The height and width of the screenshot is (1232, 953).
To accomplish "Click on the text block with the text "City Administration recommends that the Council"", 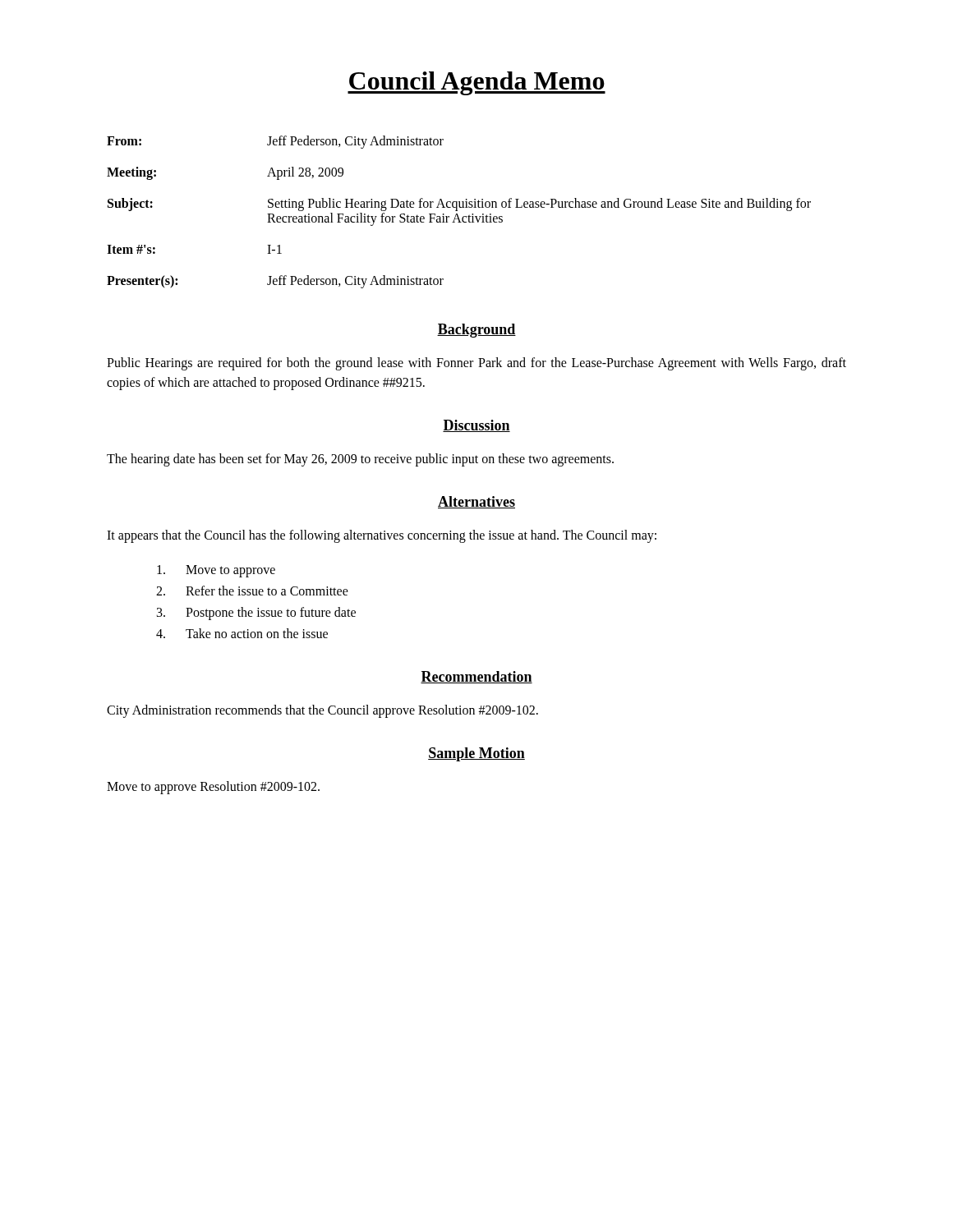I will (323, 710).
